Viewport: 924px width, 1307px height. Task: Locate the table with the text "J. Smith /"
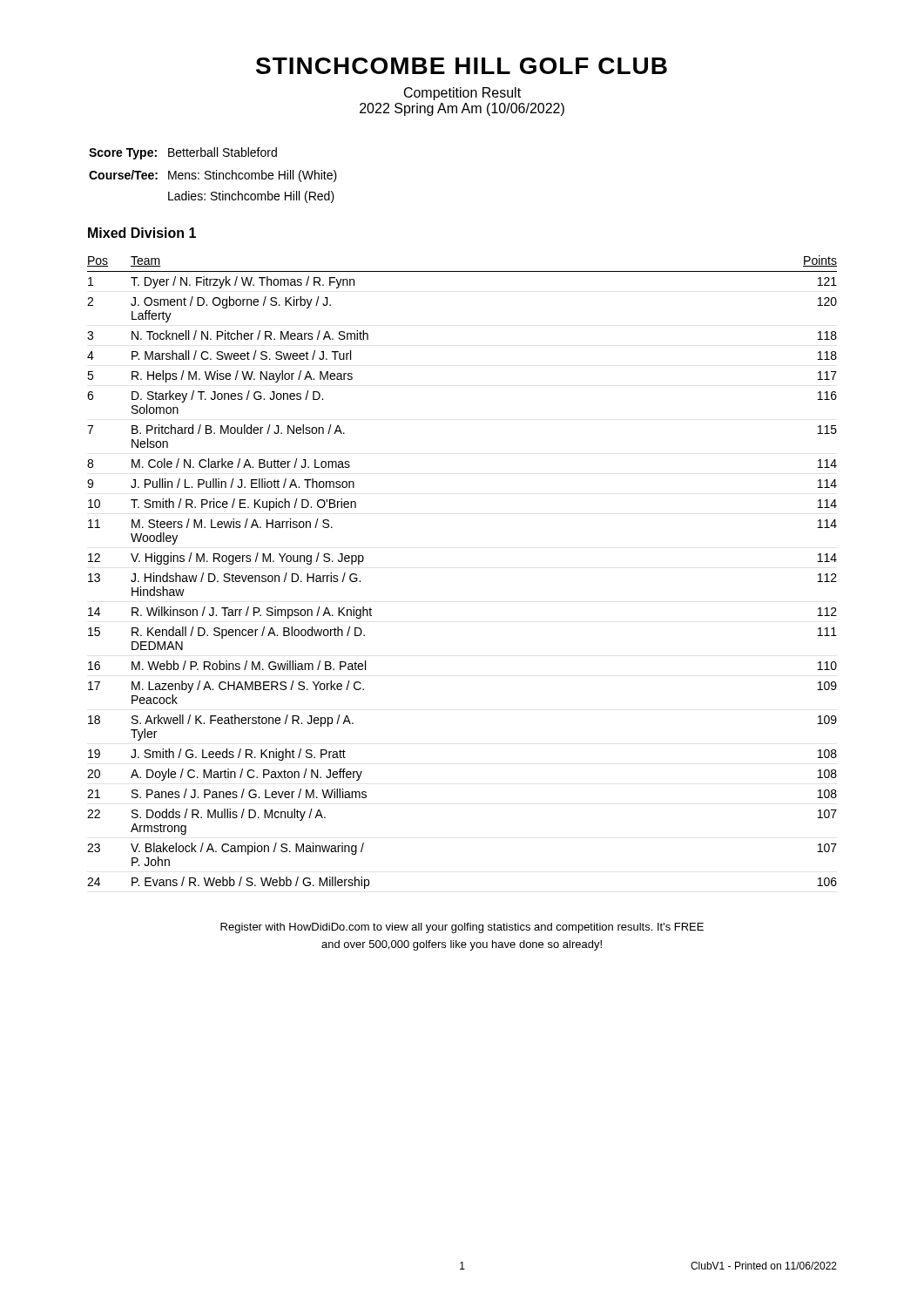[x=462, y=571]
